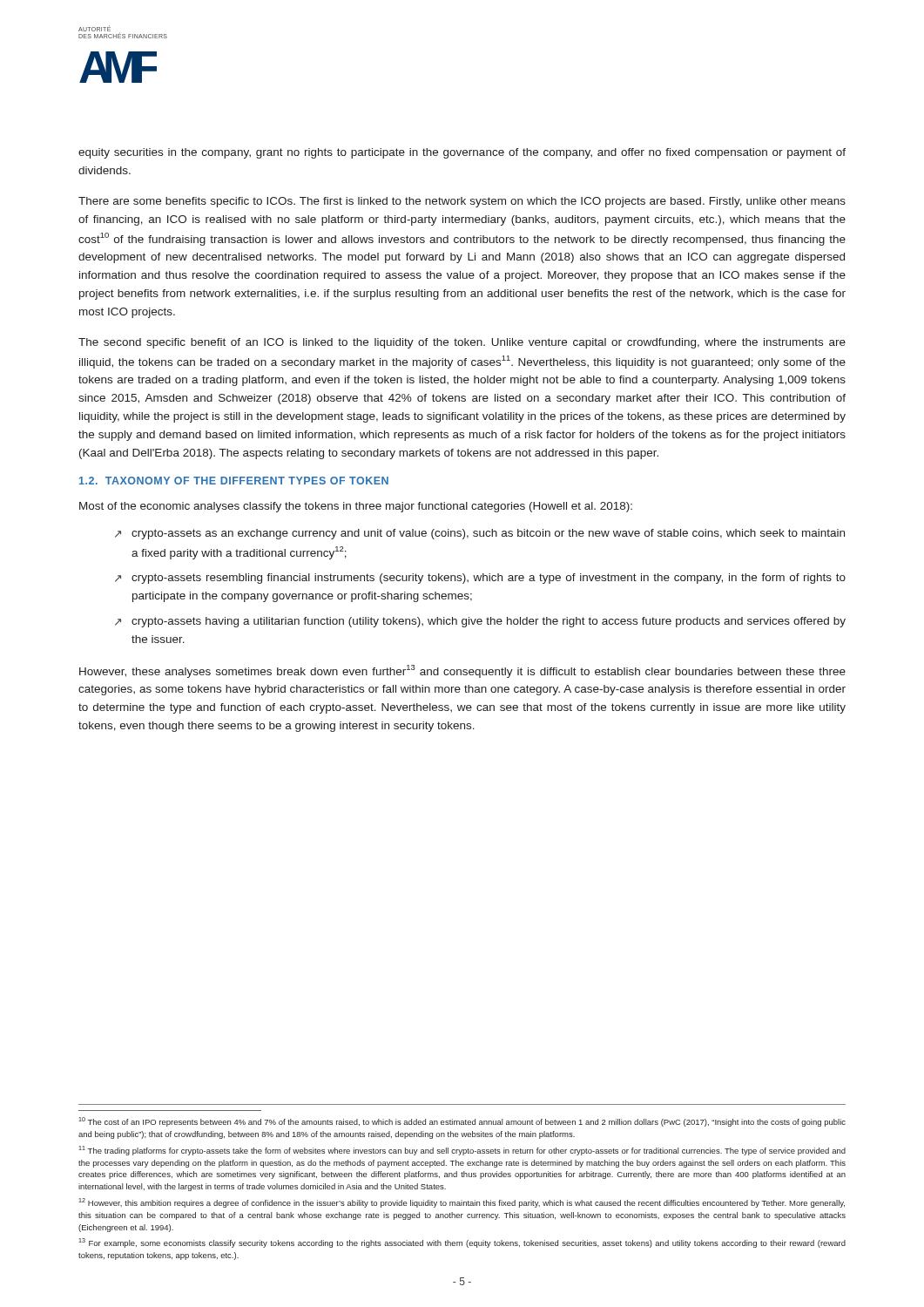Where is the passage that starts "↗ crypto-assets resembling financial instruments (security tokens),"?
The image size is (924, 1307).
pos(479,587)
